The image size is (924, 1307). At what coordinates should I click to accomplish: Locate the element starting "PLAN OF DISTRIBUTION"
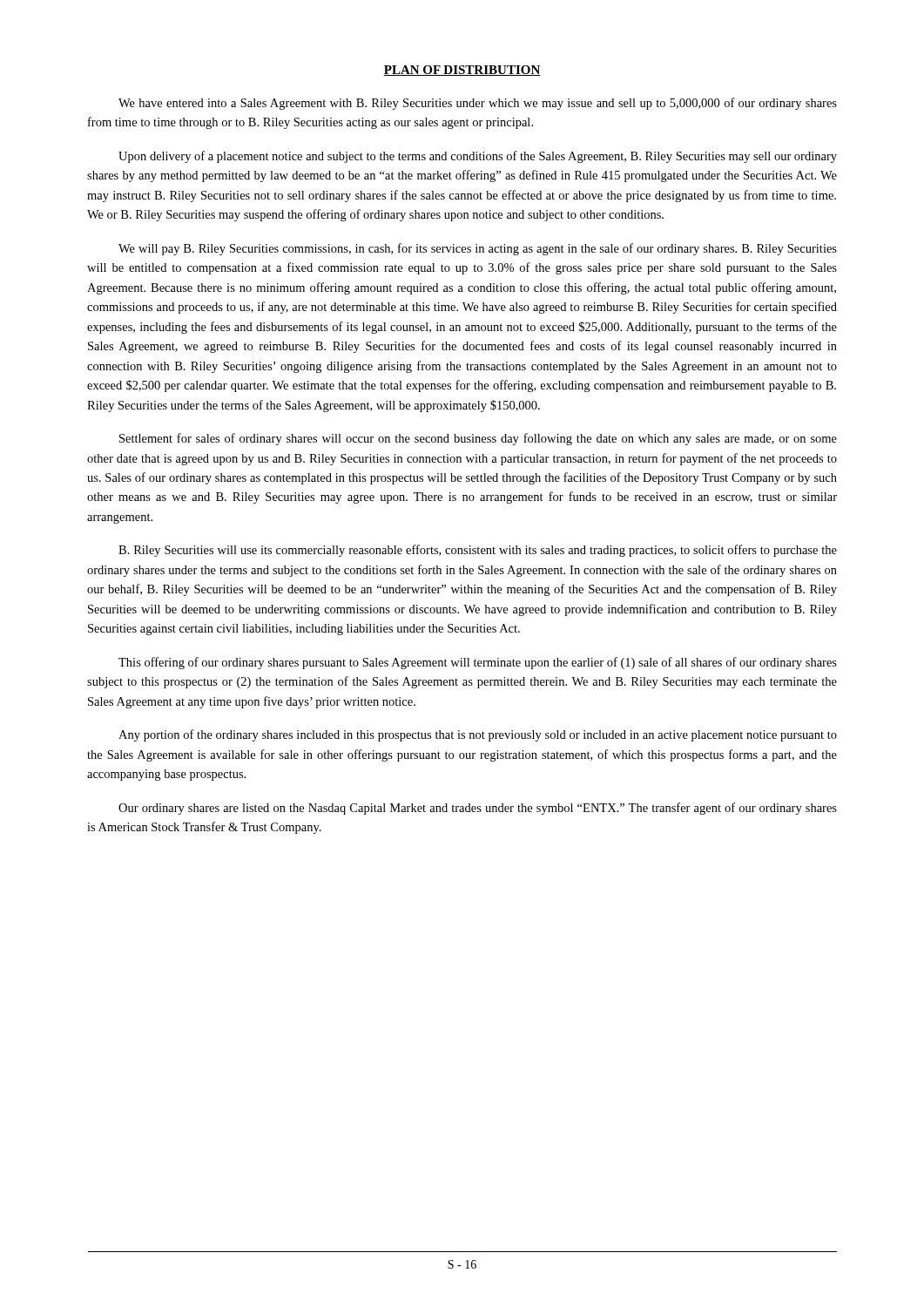462,70
